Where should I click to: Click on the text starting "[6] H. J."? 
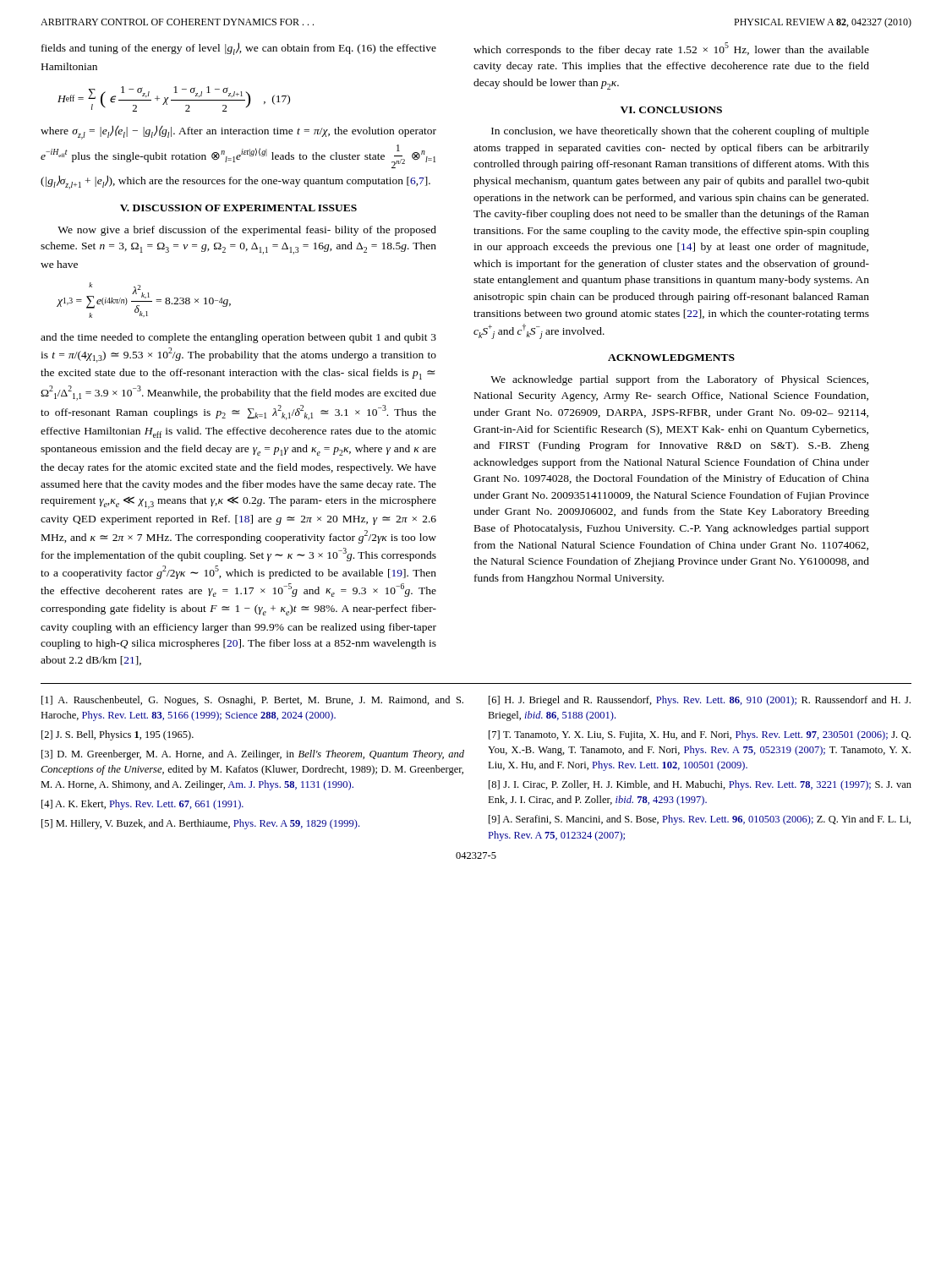click(x=700, y=707)
